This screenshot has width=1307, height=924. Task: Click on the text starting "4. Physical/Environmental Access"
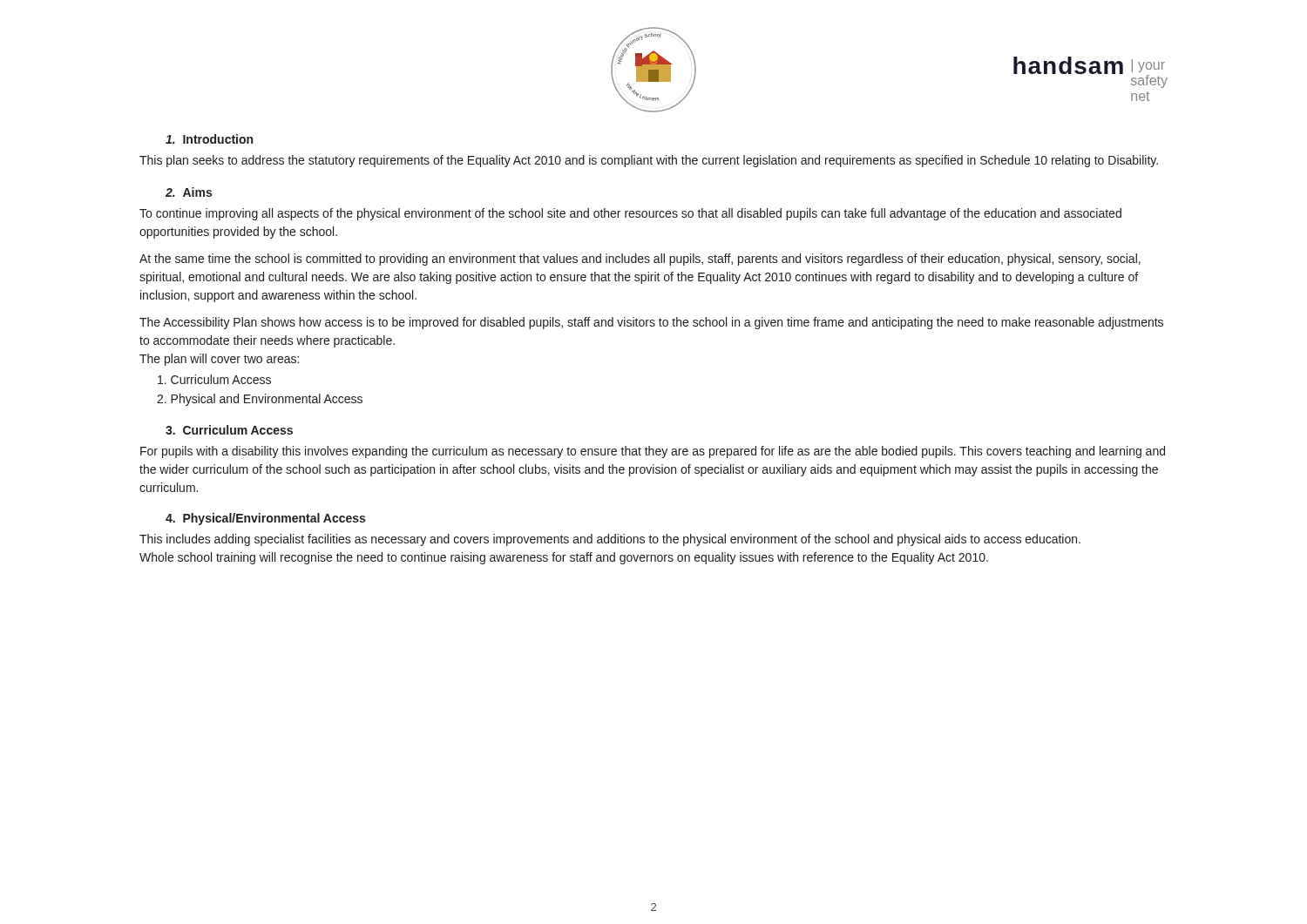pos(266,518)
